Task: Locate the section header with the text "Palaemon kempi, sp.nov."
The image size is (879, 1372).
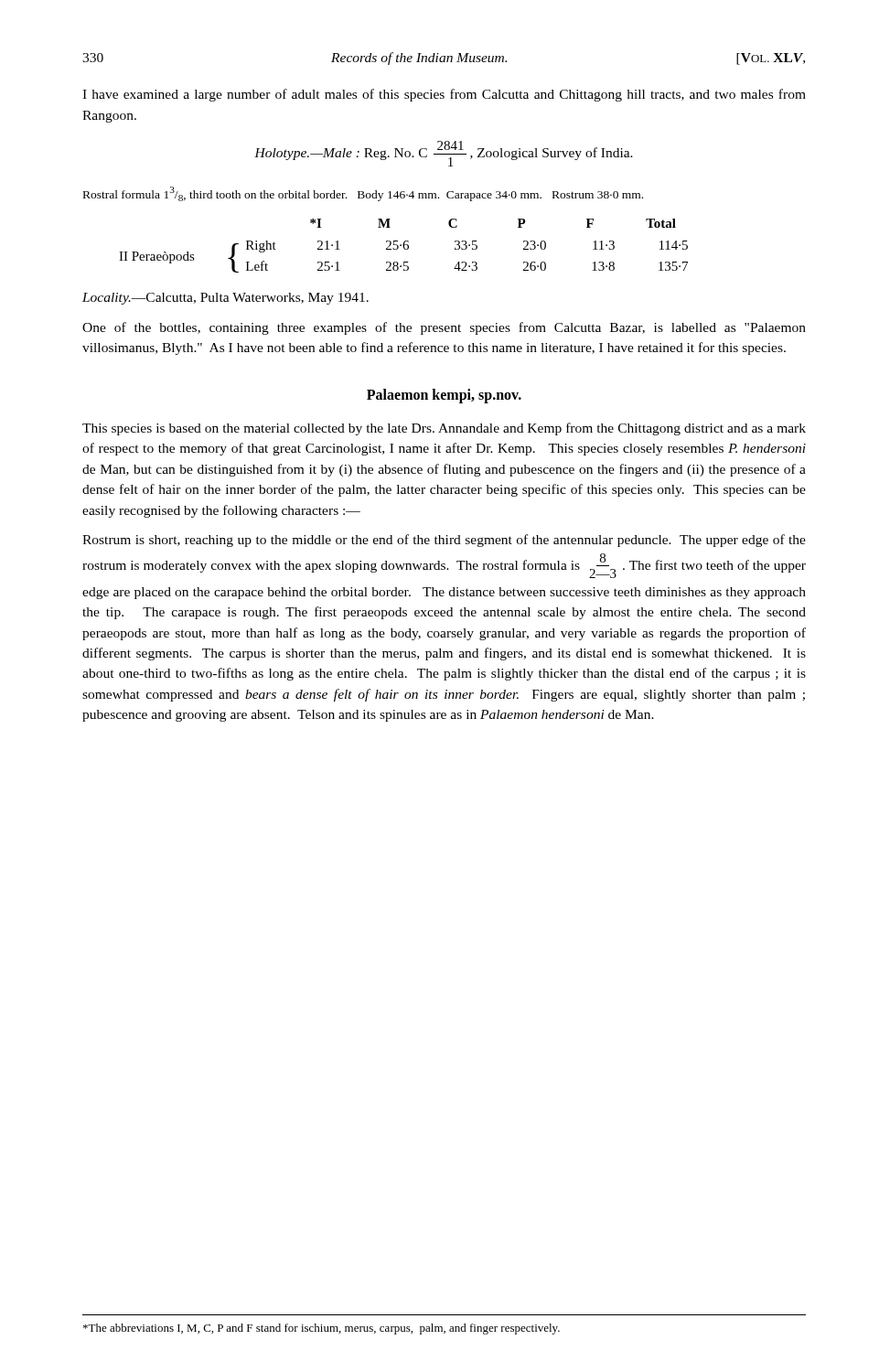Action: (x=444, y=394)
